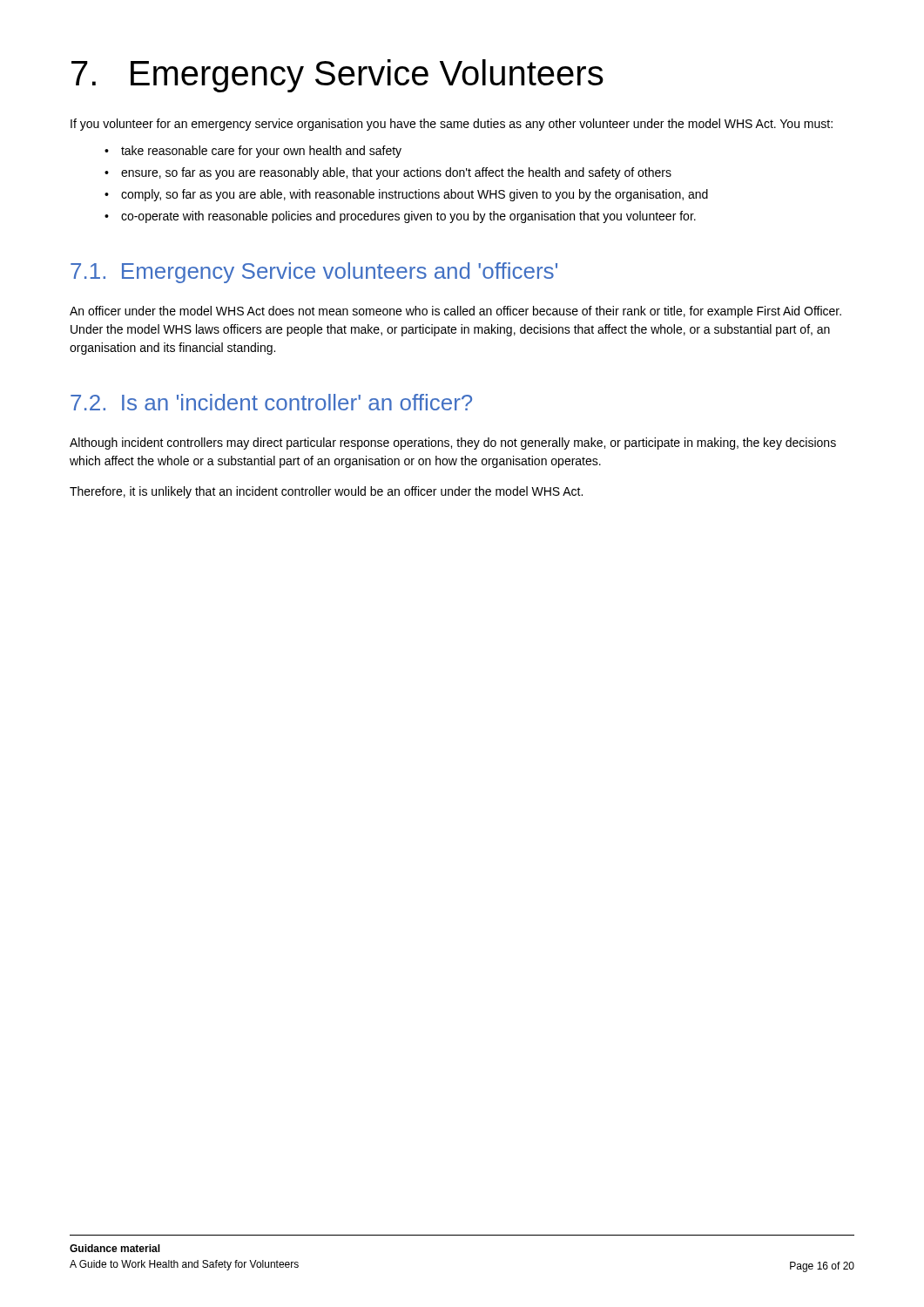924x1307 pixels.
Task: Click the passage that begins "Therefore, it is"
Action: [x=462, y=492]
